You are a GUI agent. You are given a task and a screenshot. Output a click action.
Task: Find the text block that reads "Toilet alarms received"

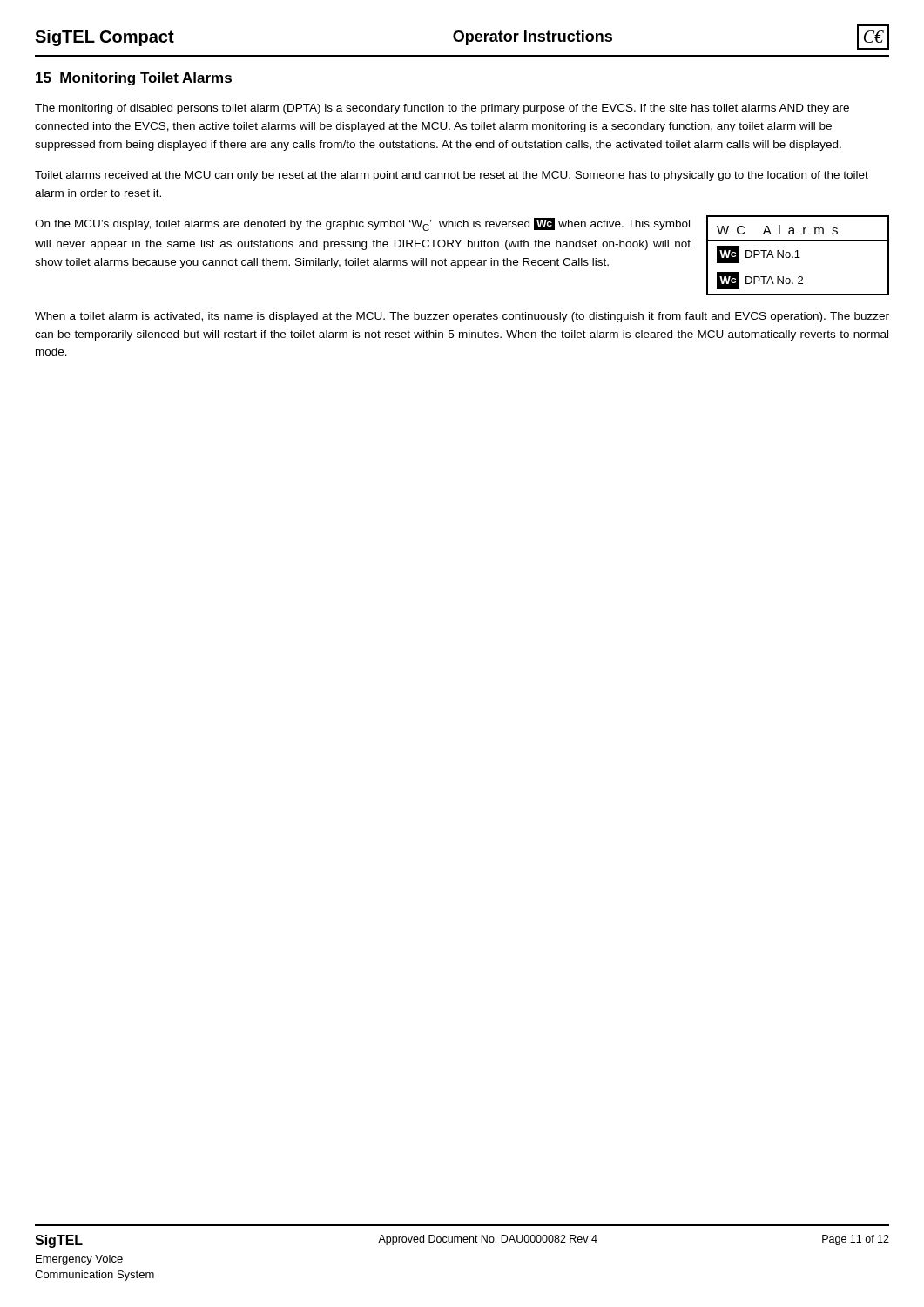click(x=451, y=184)
